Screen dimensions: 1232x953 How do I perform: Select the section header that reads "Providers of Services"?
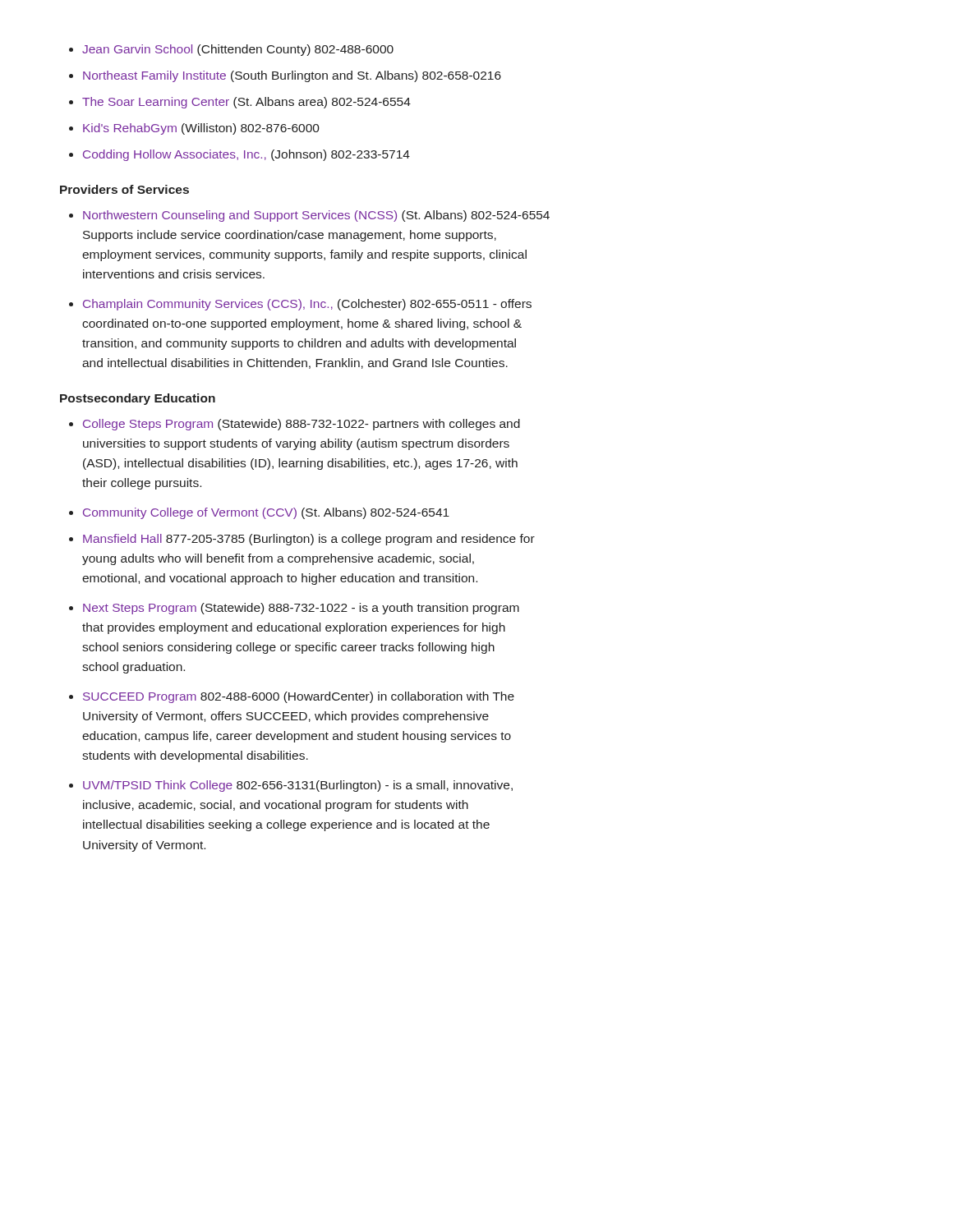coord(124,189)
